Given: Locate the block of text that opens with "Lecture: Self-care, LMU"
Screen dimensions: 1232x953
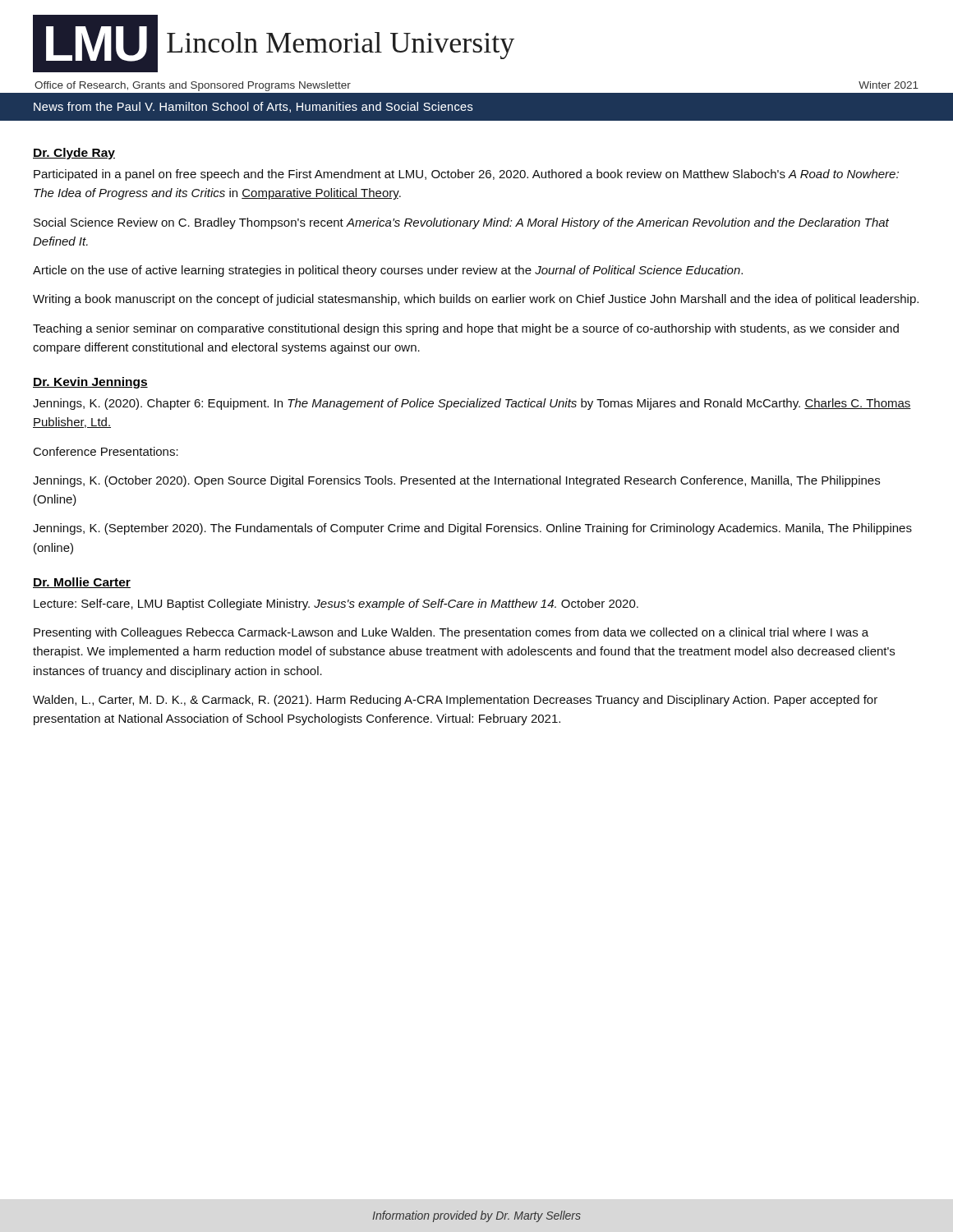Looking at the screenshot, I should coord(336,603).
